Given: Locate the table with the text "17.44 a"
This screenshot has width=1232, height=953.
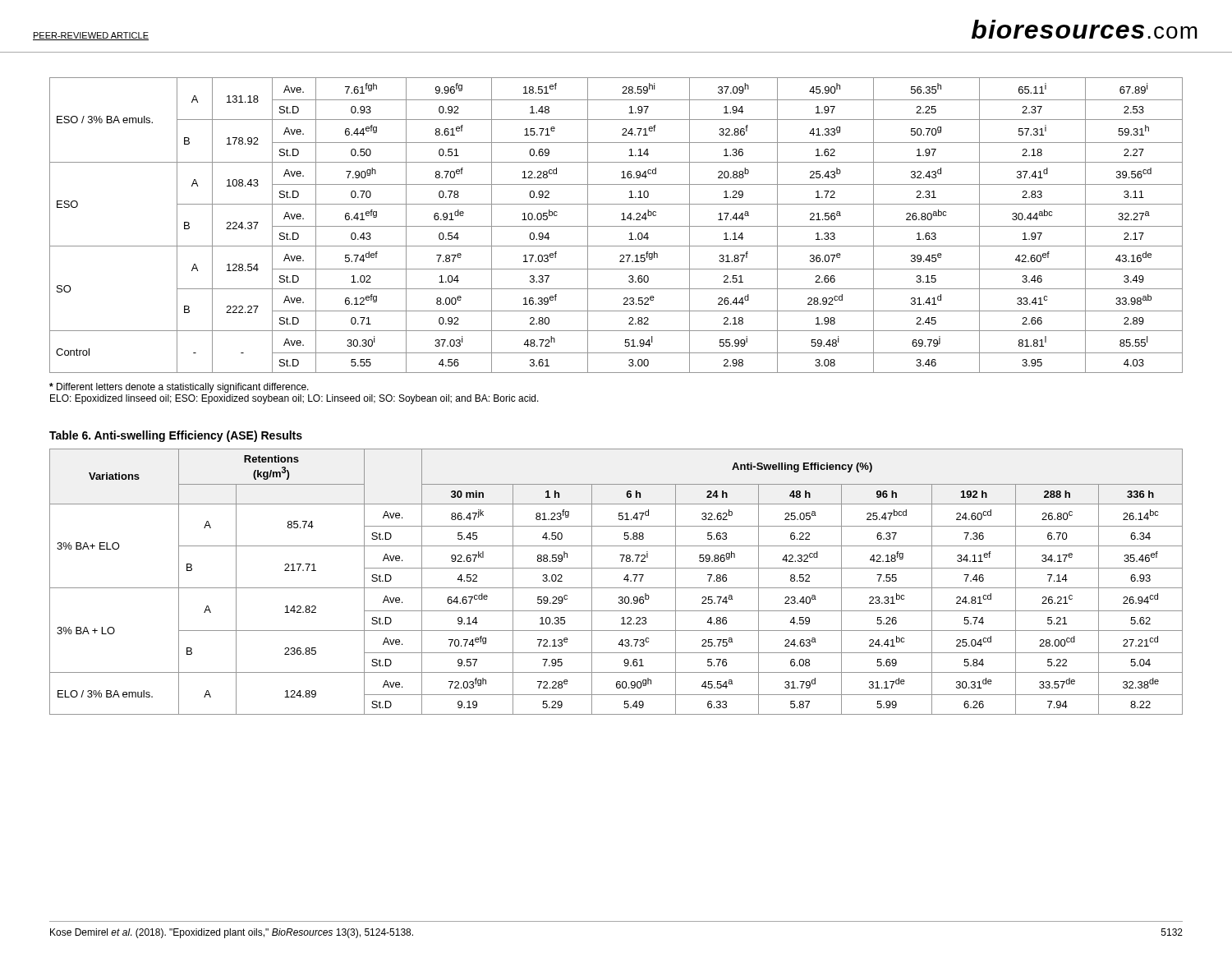Looking at the screenshot, I should tap(616, 225).
